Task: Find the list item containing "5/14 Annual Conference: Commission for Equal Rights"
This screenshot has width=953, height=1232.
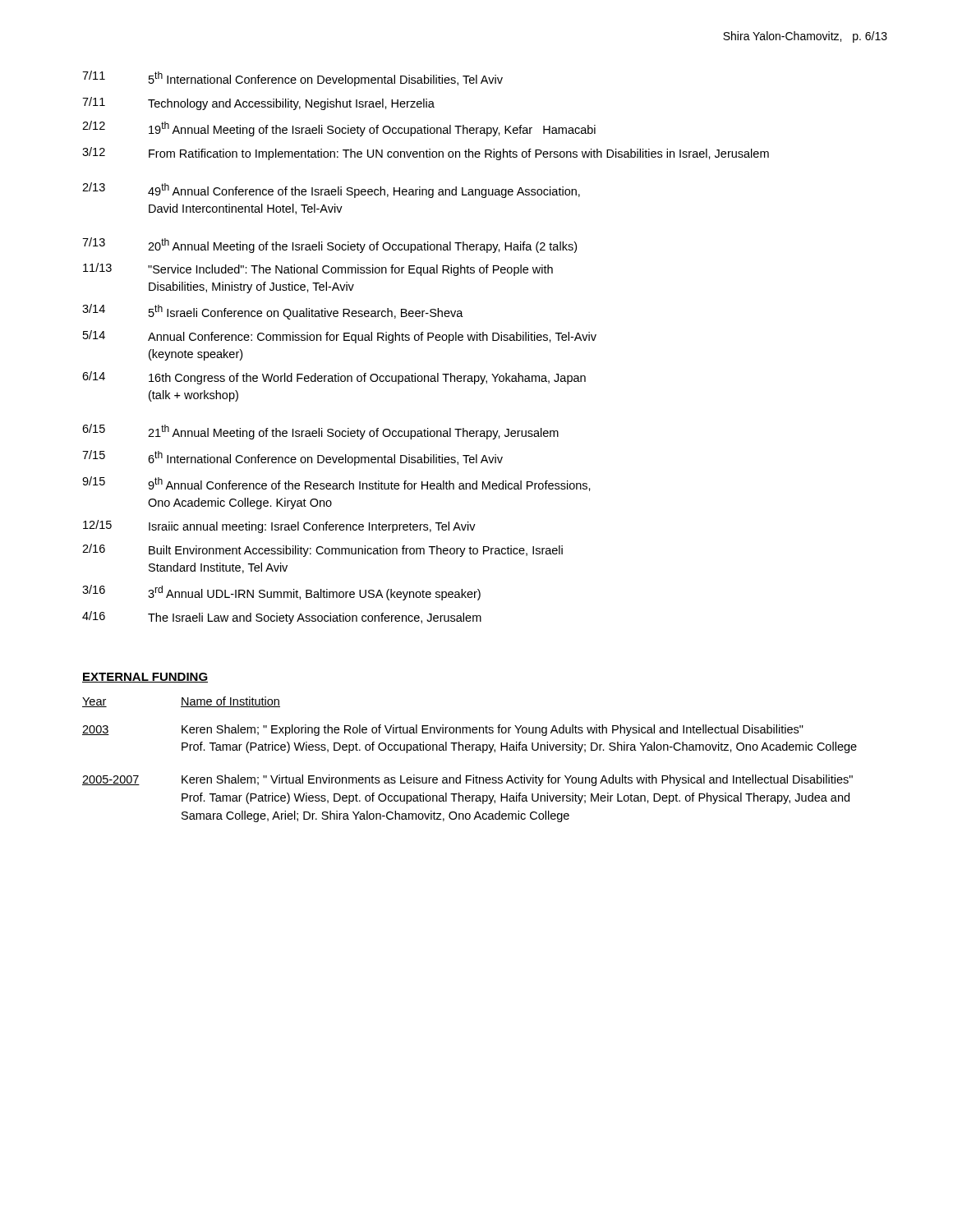Action: 485,346
